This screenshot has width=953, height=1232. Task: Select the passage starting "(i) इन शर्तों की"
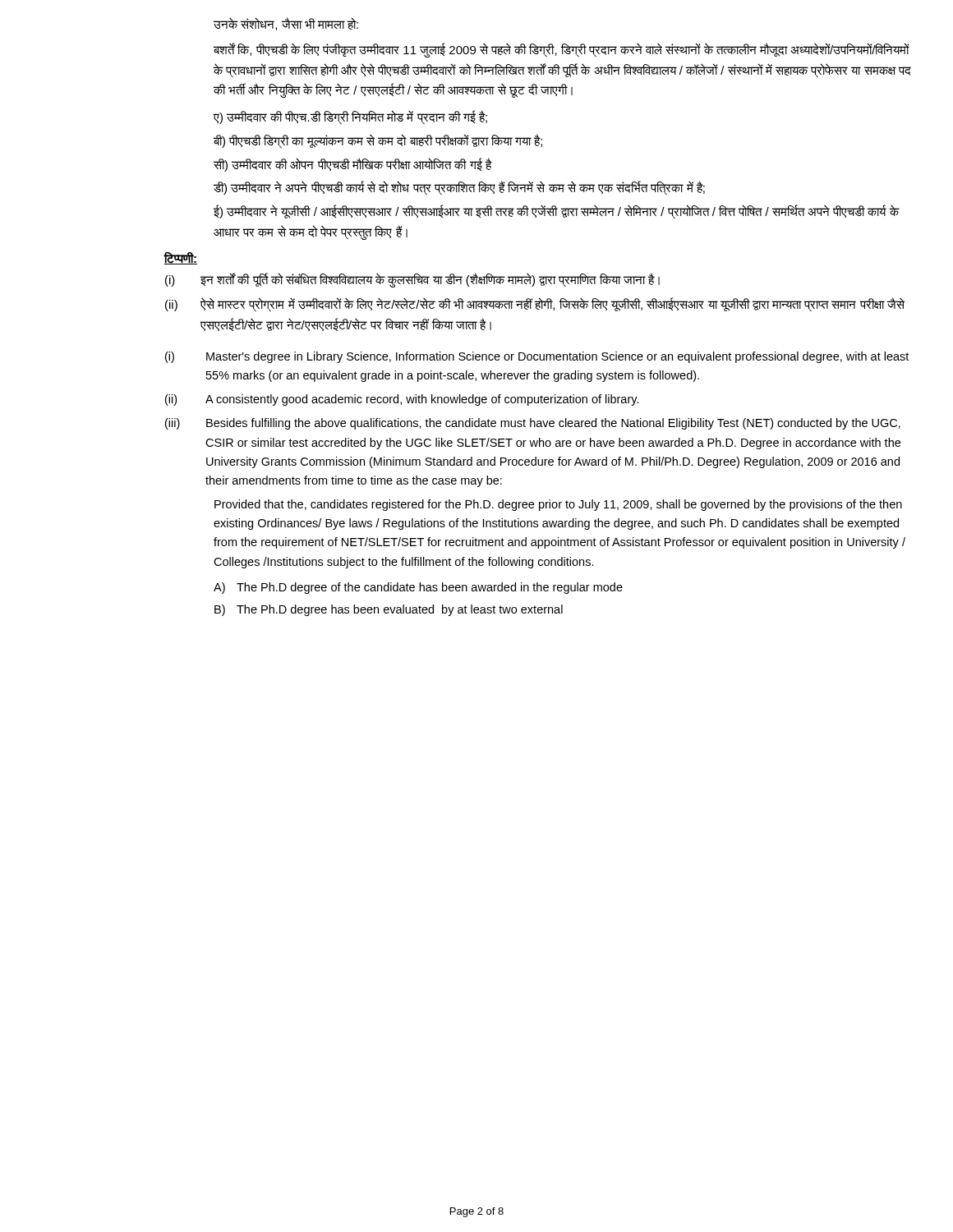point(413,280)
